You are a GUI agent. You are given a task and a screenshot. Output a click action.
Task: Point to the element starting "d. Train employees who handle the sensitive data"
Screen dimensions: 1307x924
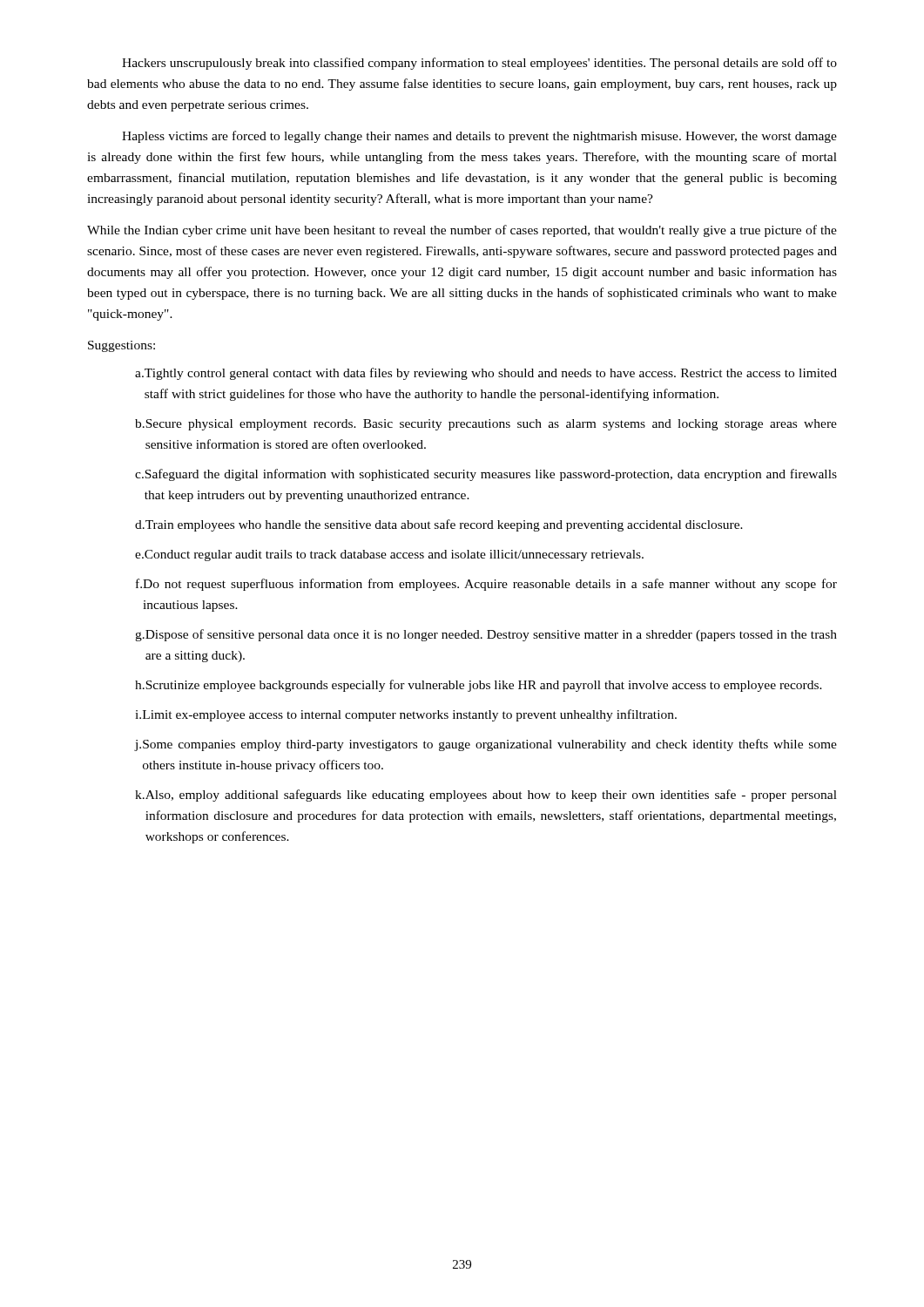(x=462, y=525)
